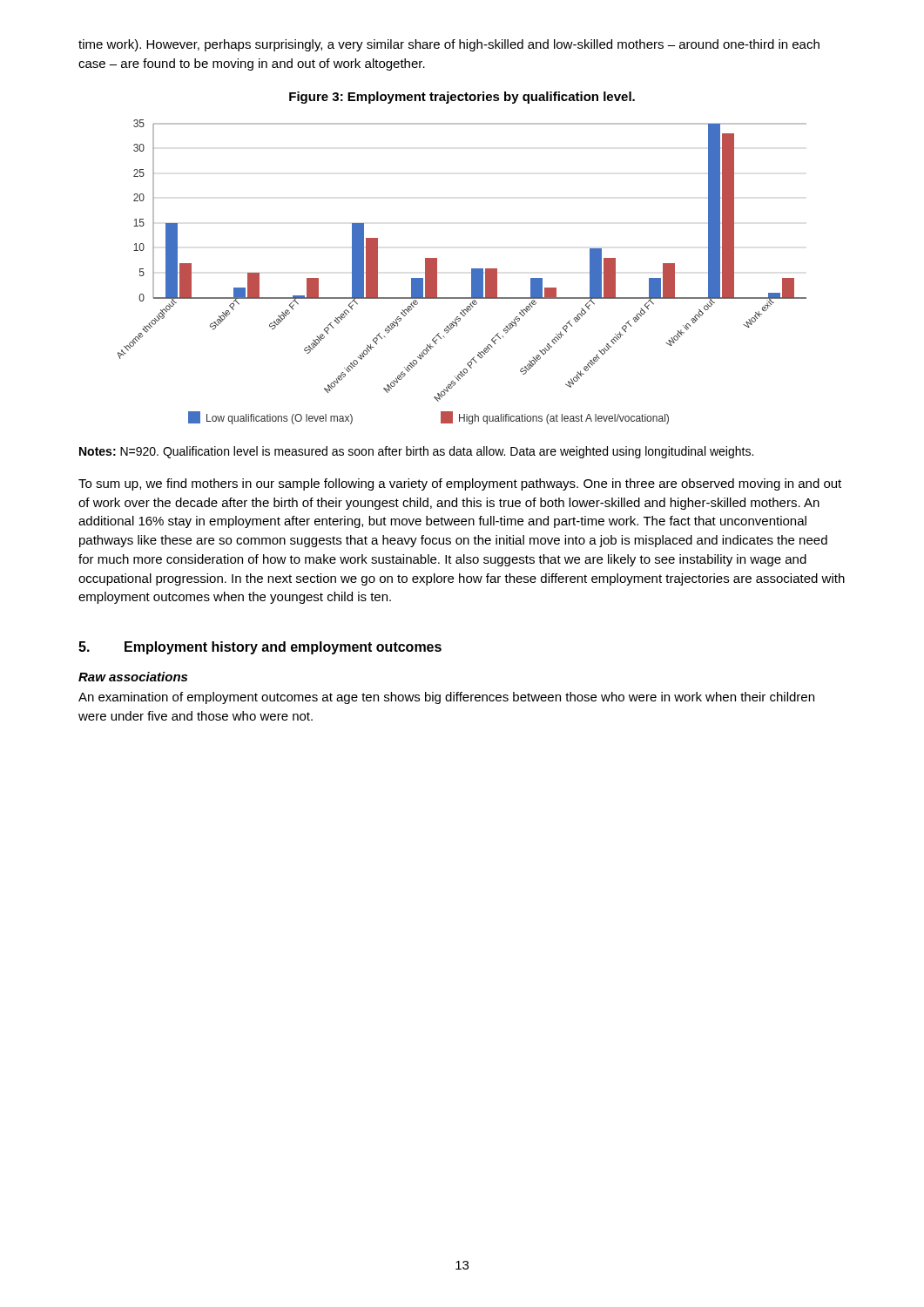
Task: Locate the caption that says "Figure 3: Employment"
Action: click(462, 96)
